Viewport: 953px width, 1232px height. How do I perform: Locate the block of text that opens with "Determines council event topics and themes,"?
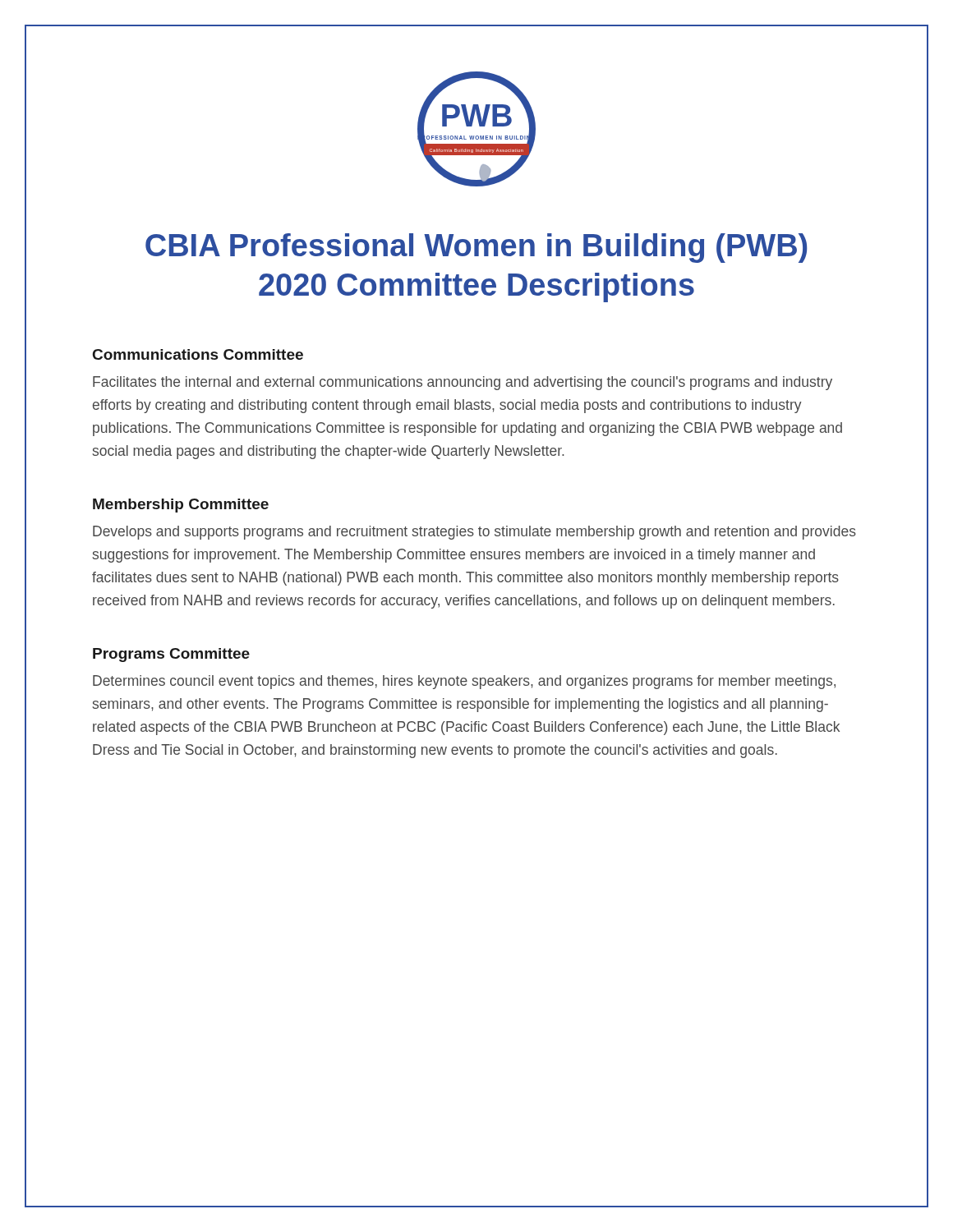pos(466,715)
